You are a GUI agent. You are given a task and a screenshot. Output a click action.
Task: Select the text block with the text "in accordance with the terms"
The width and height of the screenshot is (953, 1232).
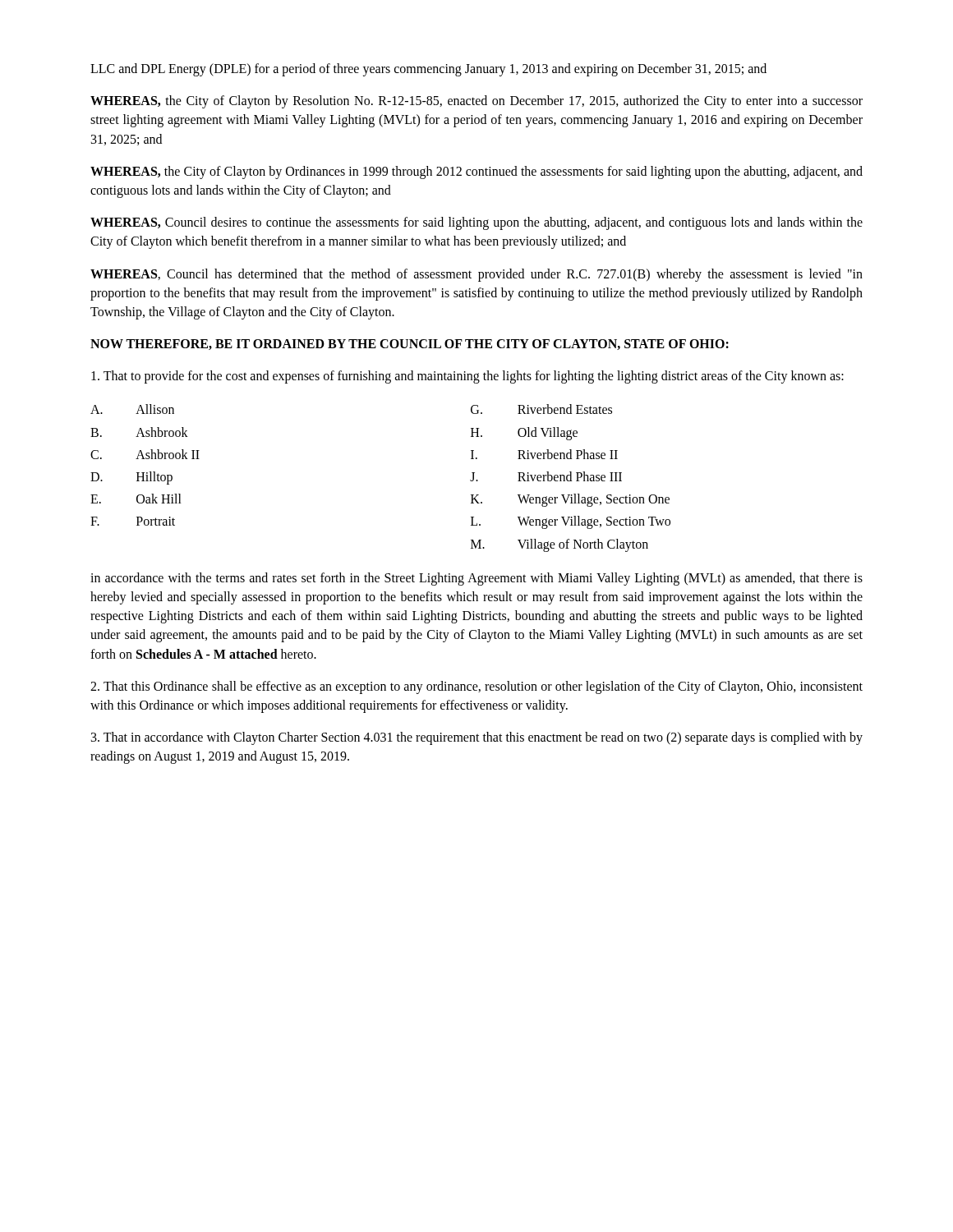point(476,616)
